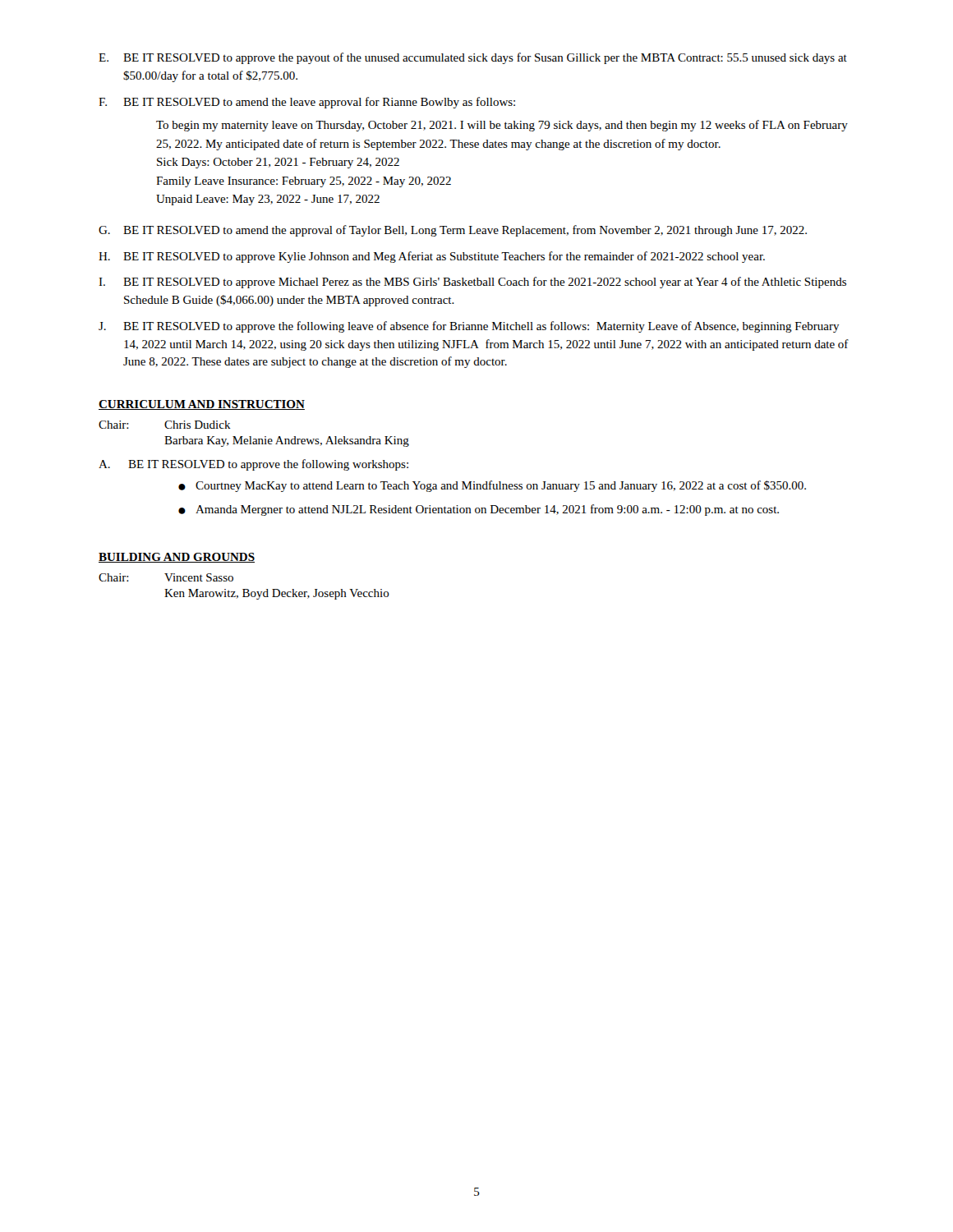Navigate to the text starting "I. BE IT RESOLVED to approve"

pyautogui.click(x=476, y=292)
